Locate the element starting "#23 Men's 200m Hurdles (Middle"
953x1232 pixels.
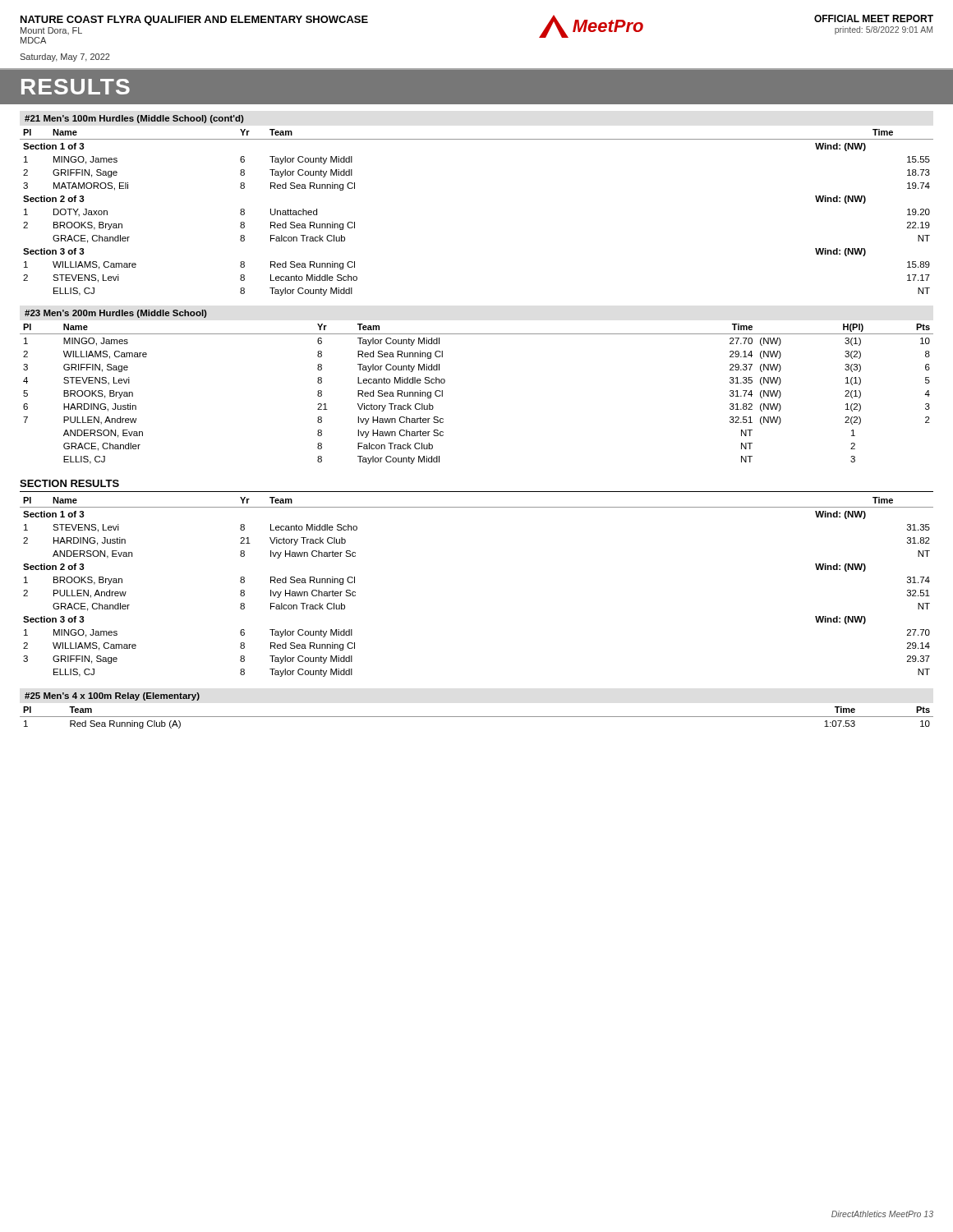pyautogui.click(x=116, y=313)
